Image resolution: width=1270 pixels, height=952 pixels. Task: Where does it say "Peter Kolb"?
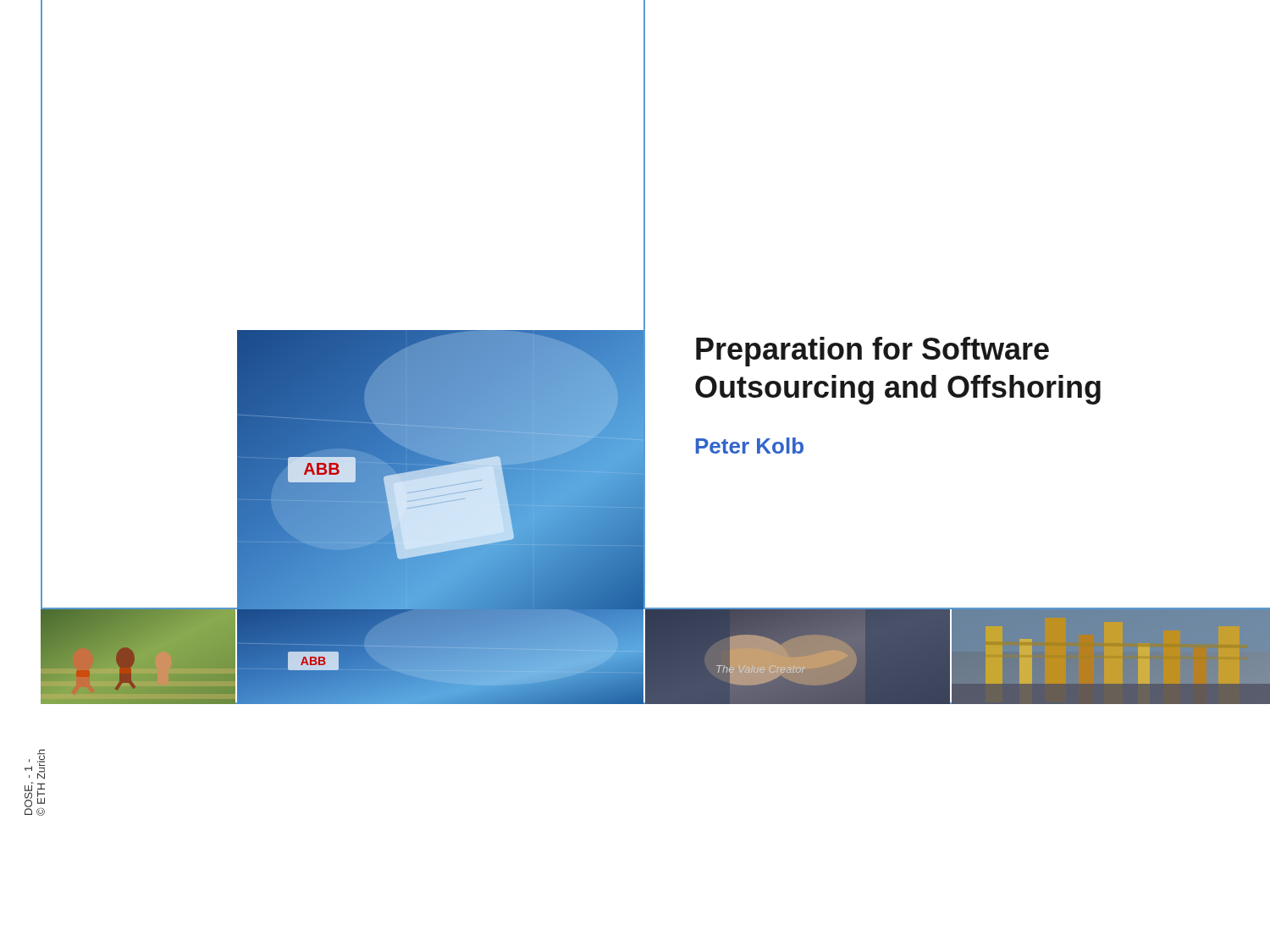click(x=749, y=446)
